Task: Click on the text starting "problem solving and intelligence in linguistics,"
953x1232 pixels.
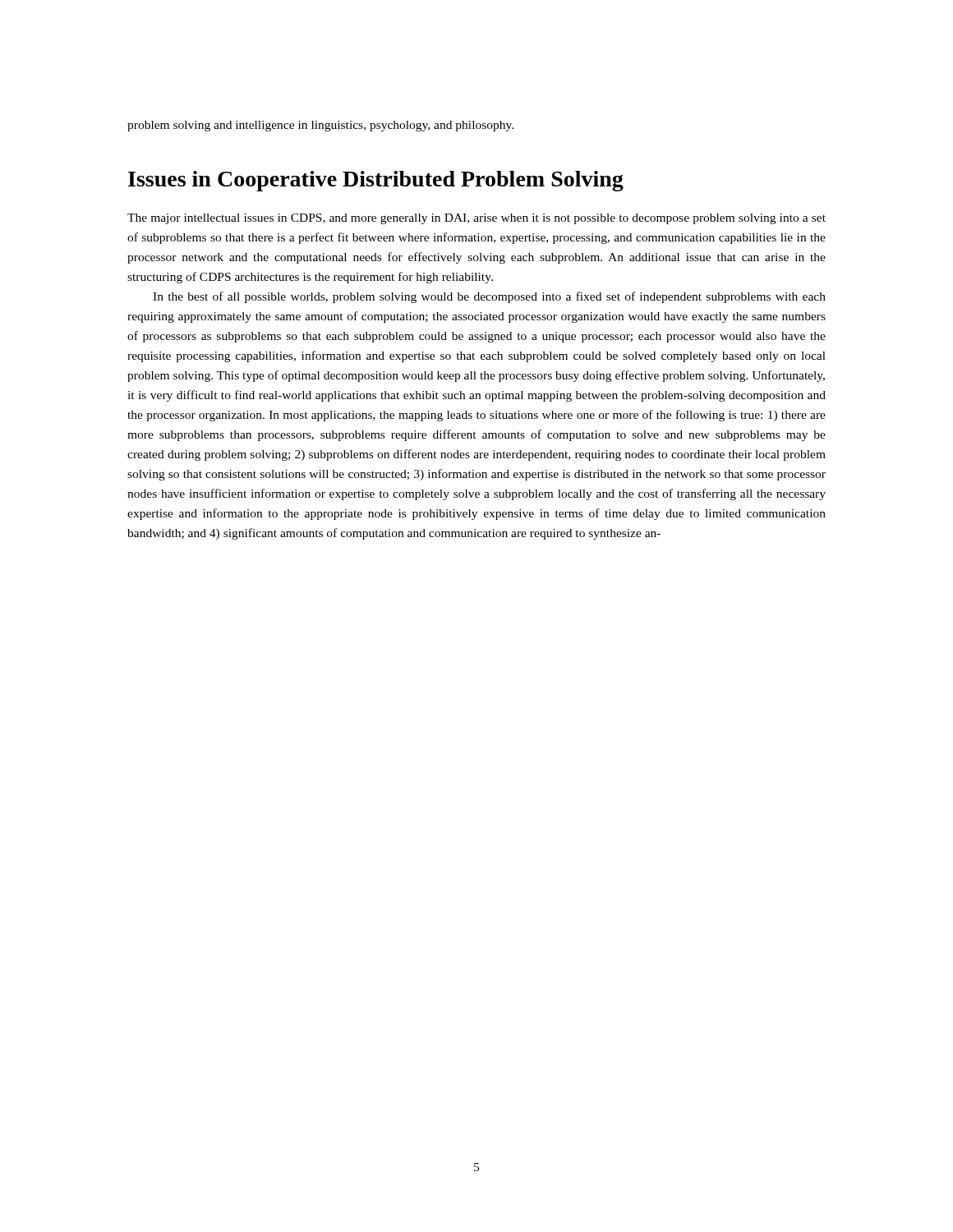Action: pyautogui.click(x=321, y=124)
